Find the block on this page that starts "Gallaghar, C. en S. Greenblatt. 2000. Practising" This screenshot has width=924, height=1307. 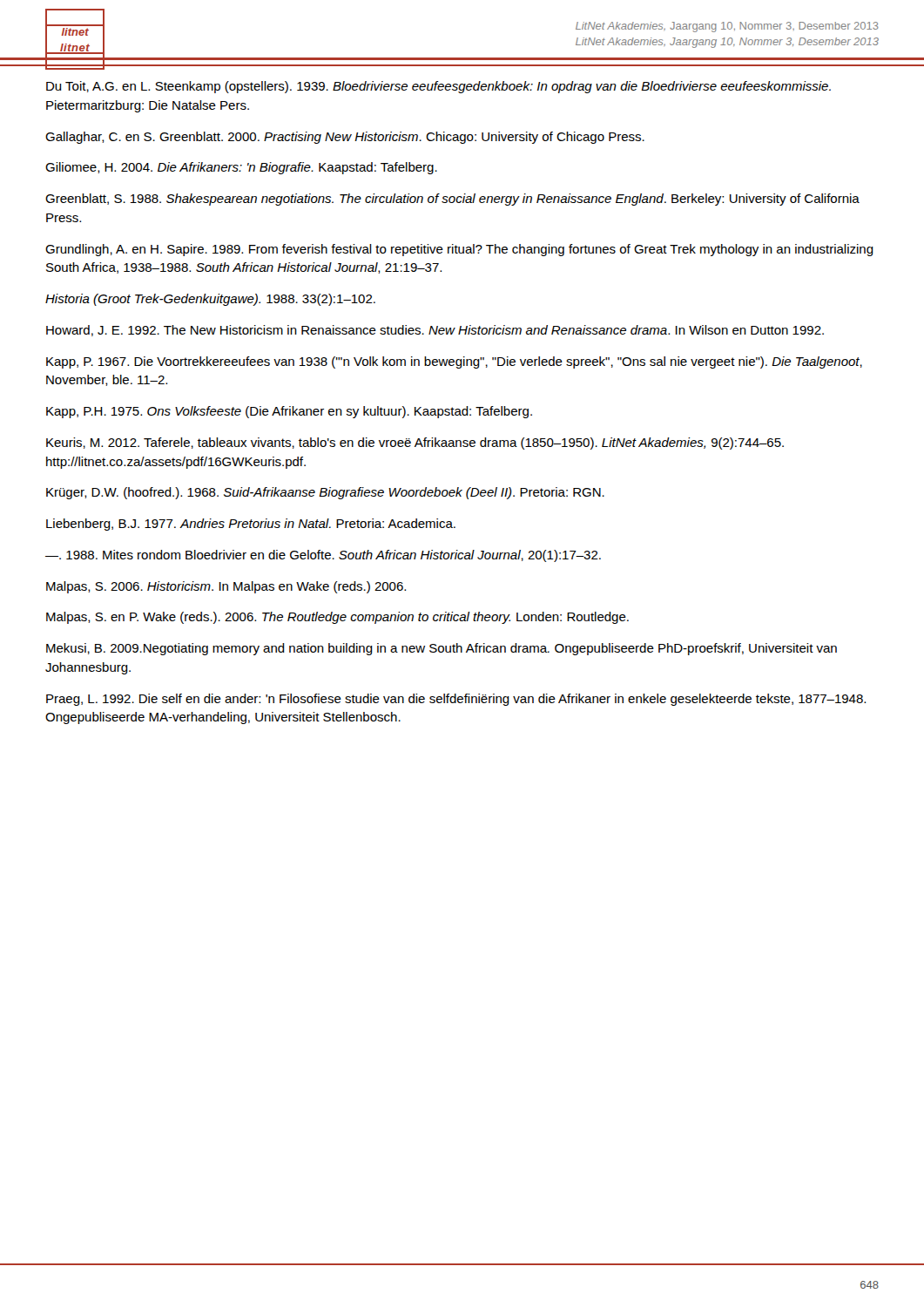[x=345, y=136]
